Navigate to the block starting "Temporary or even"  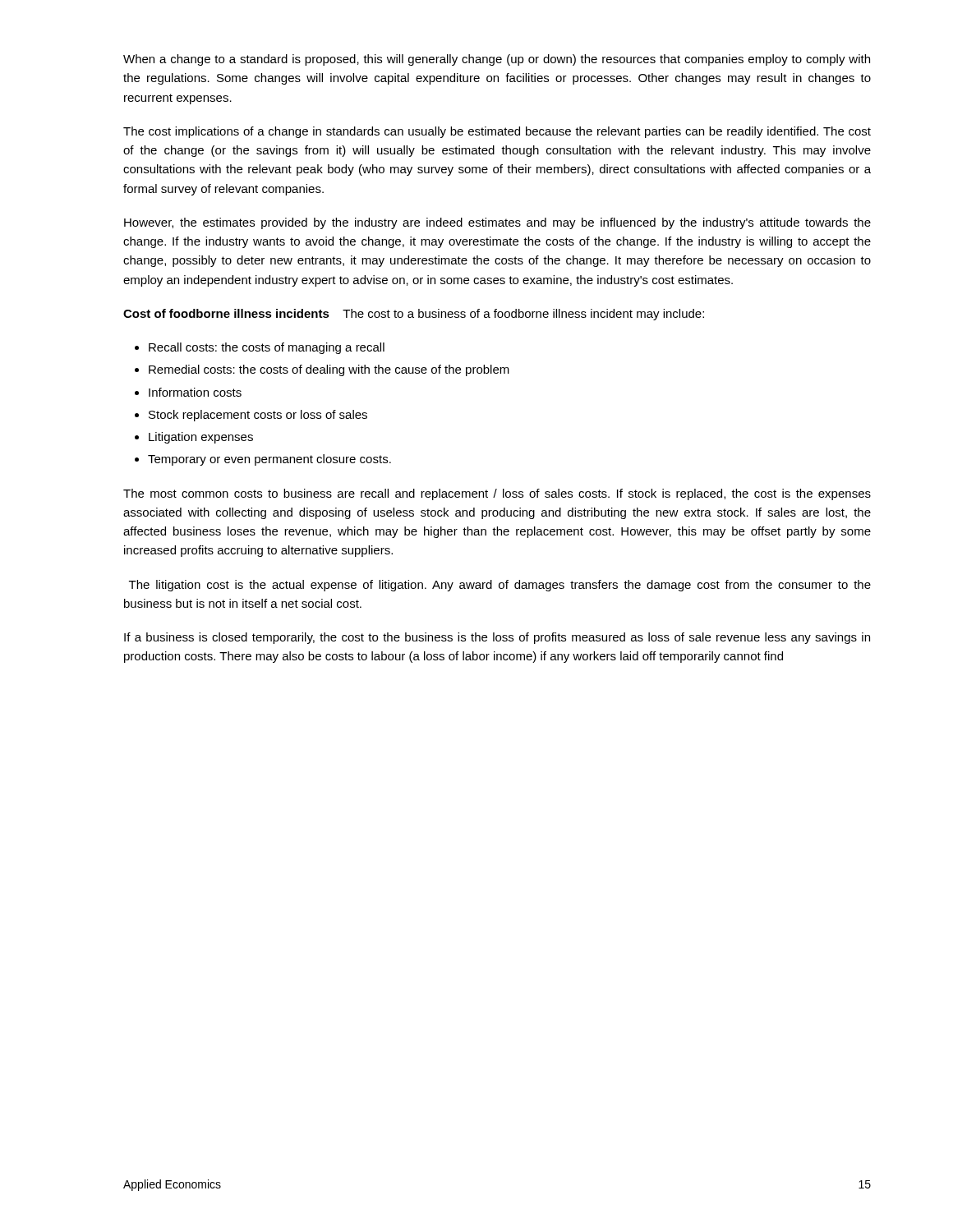click(270, 459)
